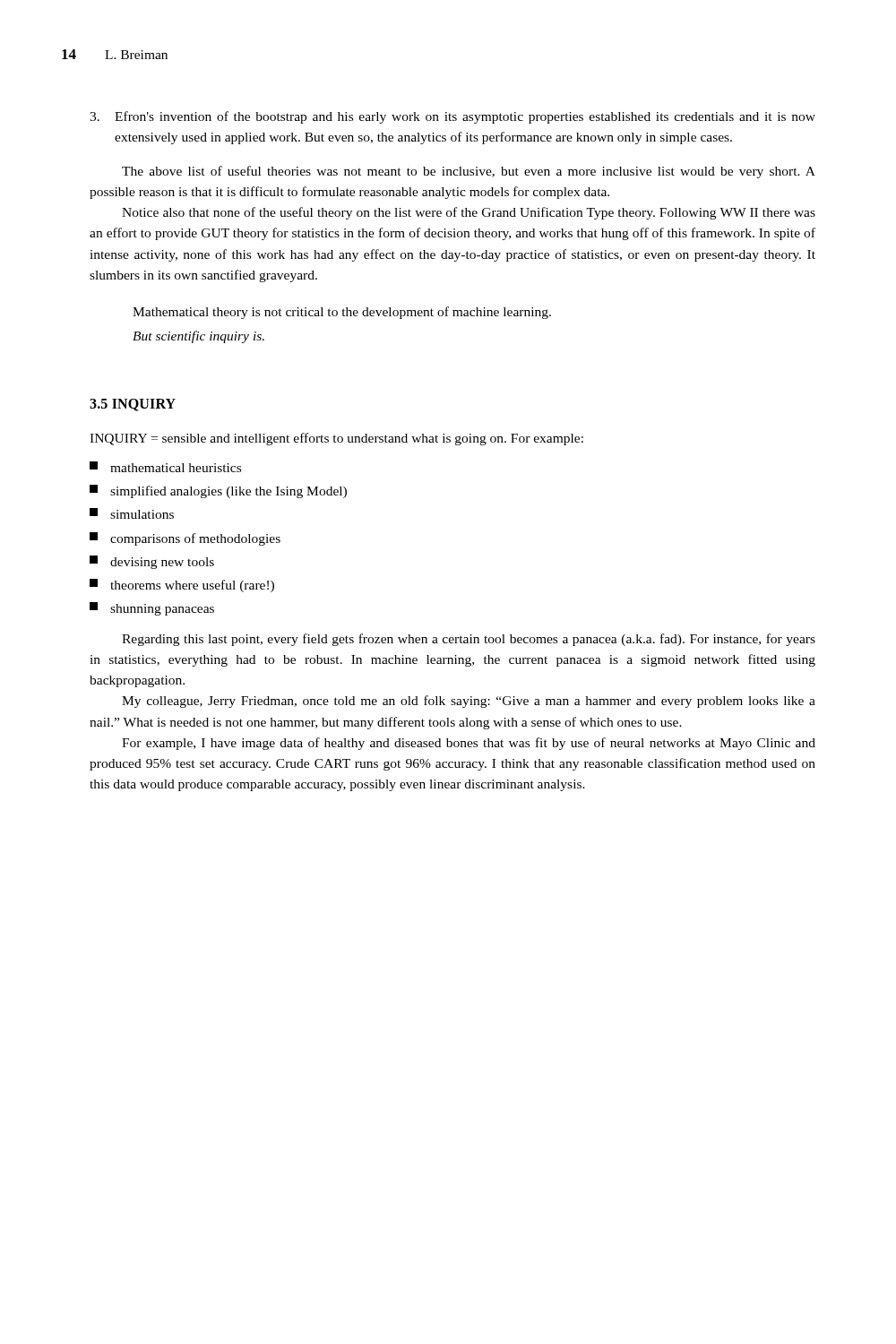The width and height of the screenshot is (896, 1344).
Task: Click the passage that begins "Notice also that none of the useful theory"
Action: (452, 243)
